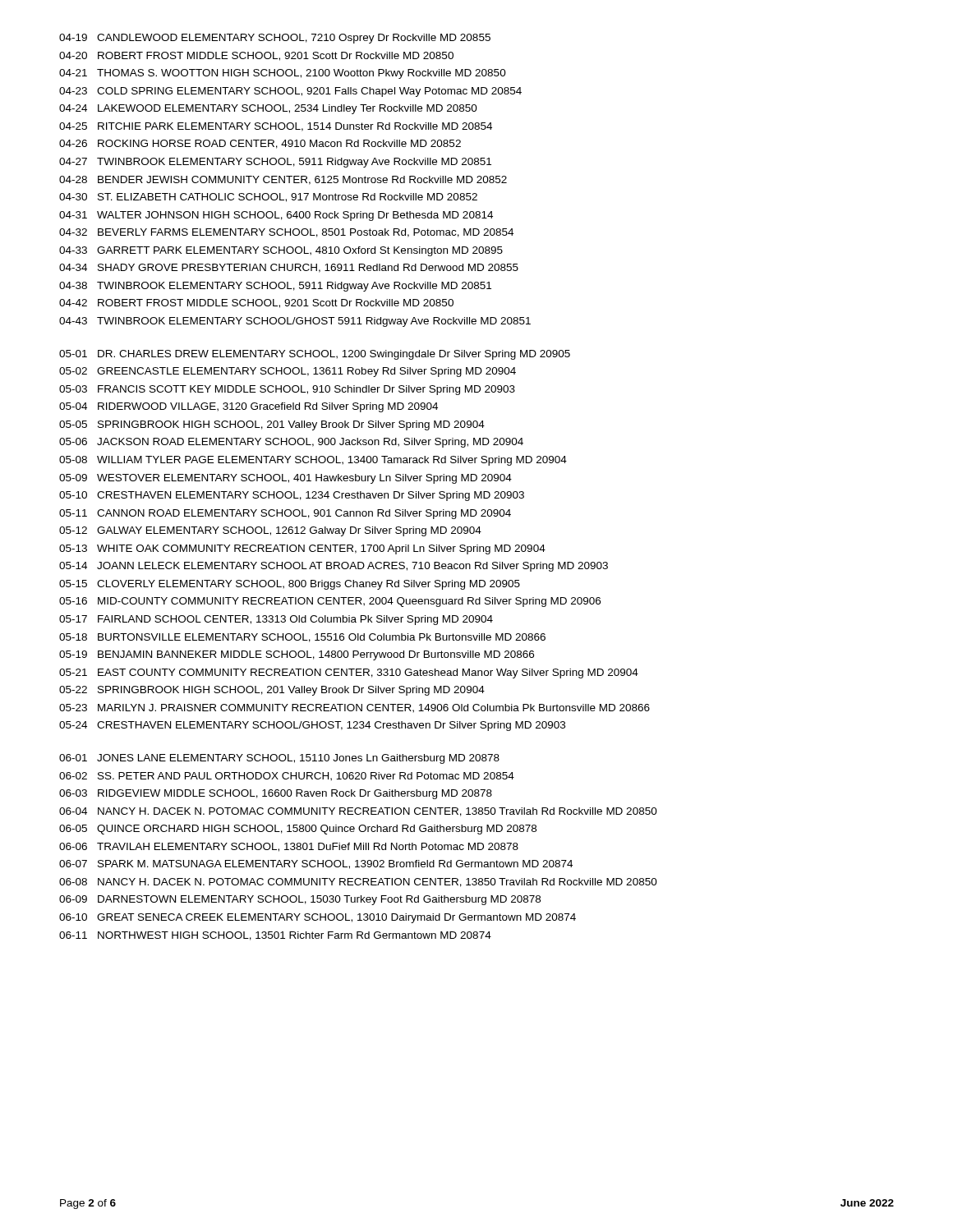Screen dimensions: 1232x953
Task: Find the list item that says "05-19BENJAMIN BANNEKER MIDDLE SCHOOL,"
Action: point(476,655)
